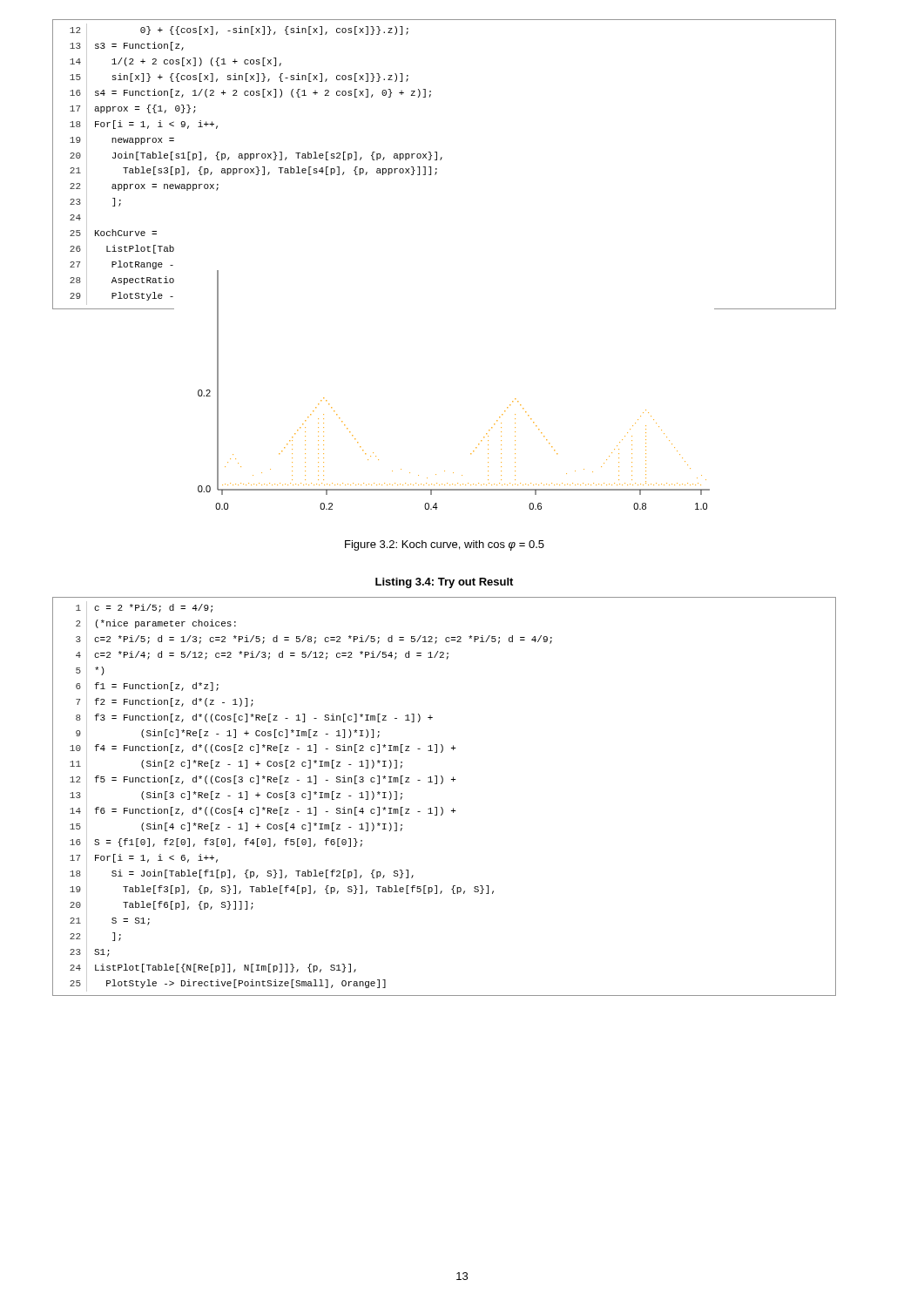Select the caption containing "Figure 3.2: Koch"
924x1307 pixels.
click(444, 544)
